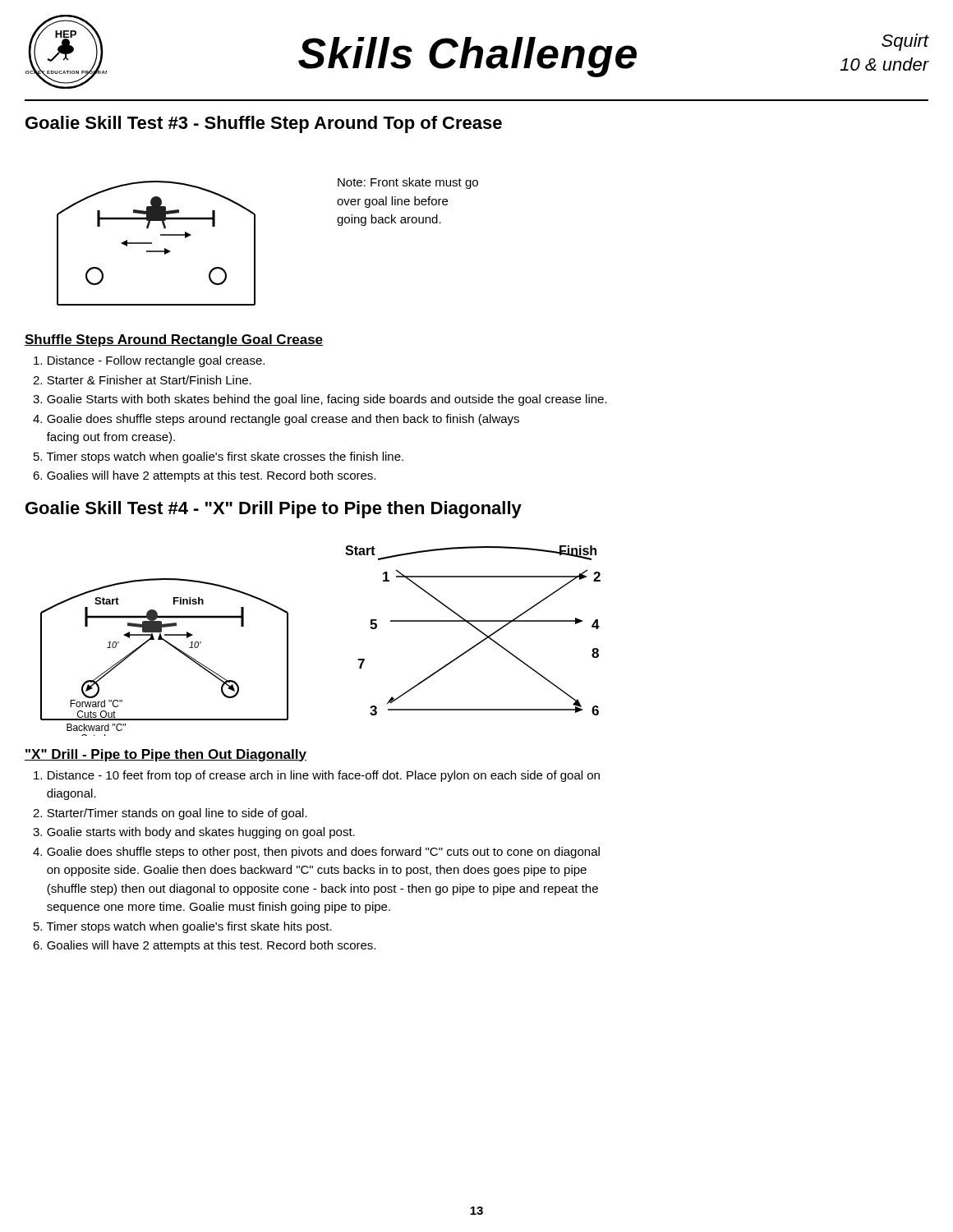The image size is (953, 1232).
Task: Navigate to the passage starting "Skills Challenge"
Action: coord(468,53)
